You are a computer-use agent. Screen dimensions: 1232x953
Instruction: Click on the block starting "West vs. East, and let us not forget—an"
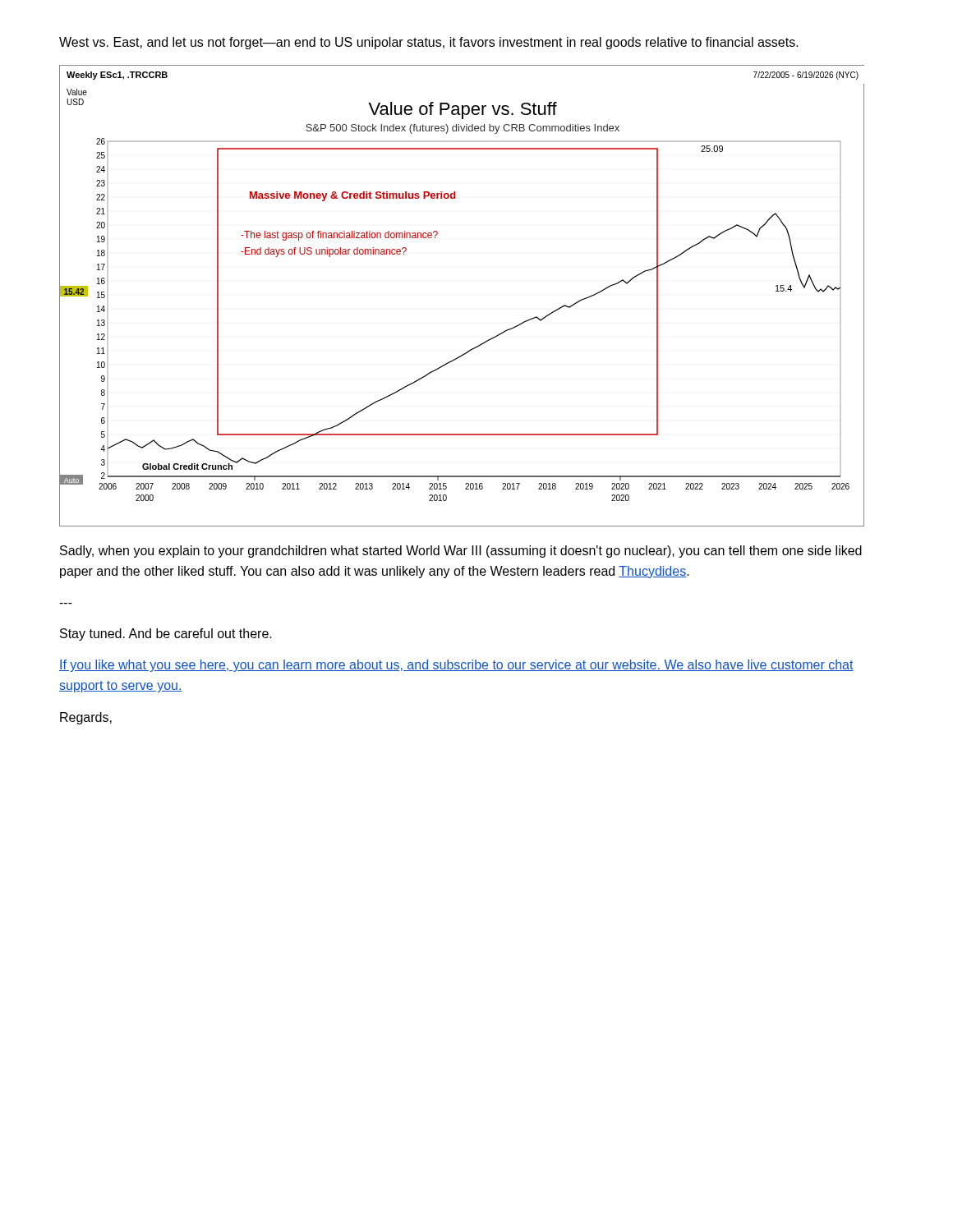coord(429,42)
